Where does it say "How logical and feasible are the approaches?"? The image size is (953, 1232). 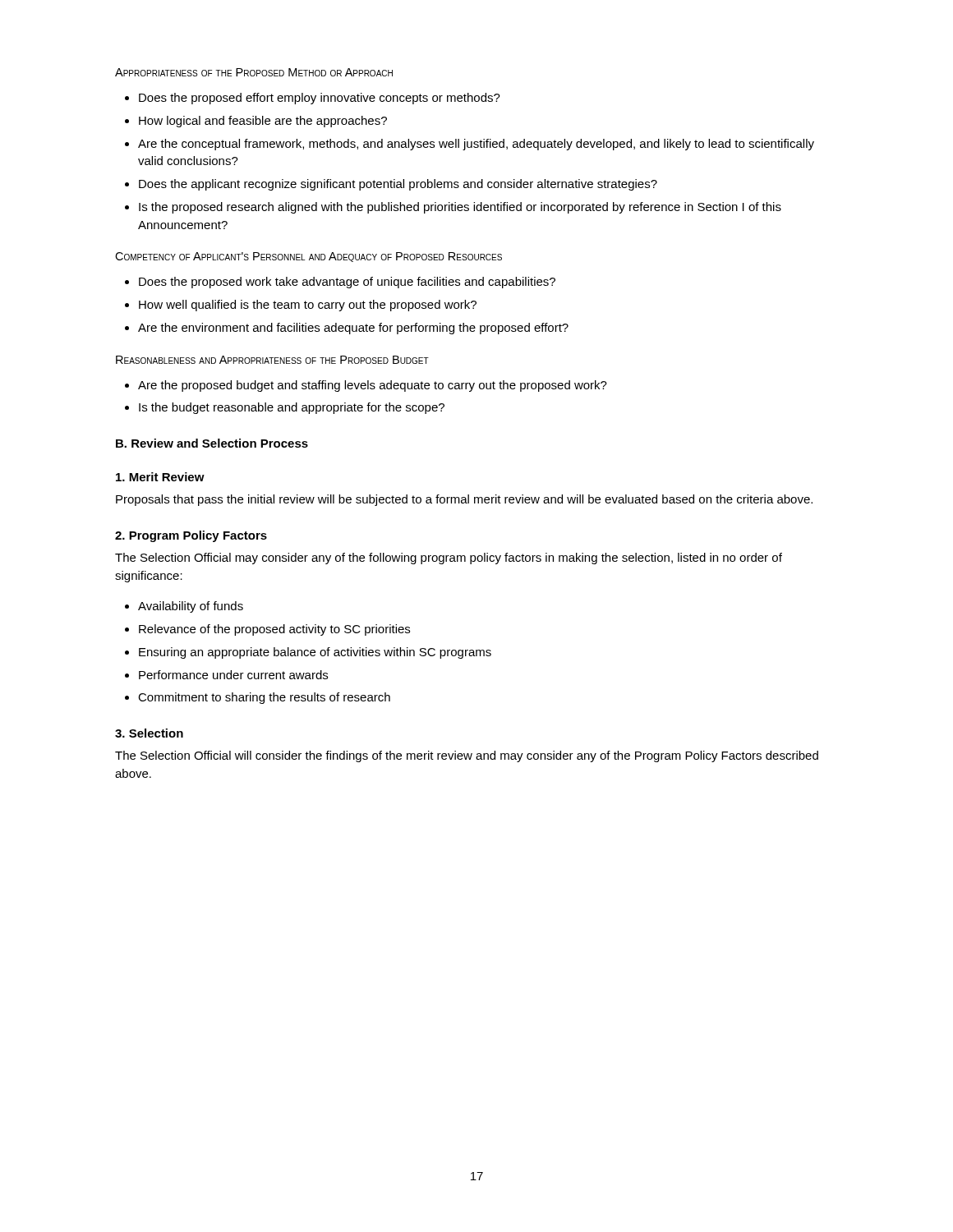(x=263, y=120)
